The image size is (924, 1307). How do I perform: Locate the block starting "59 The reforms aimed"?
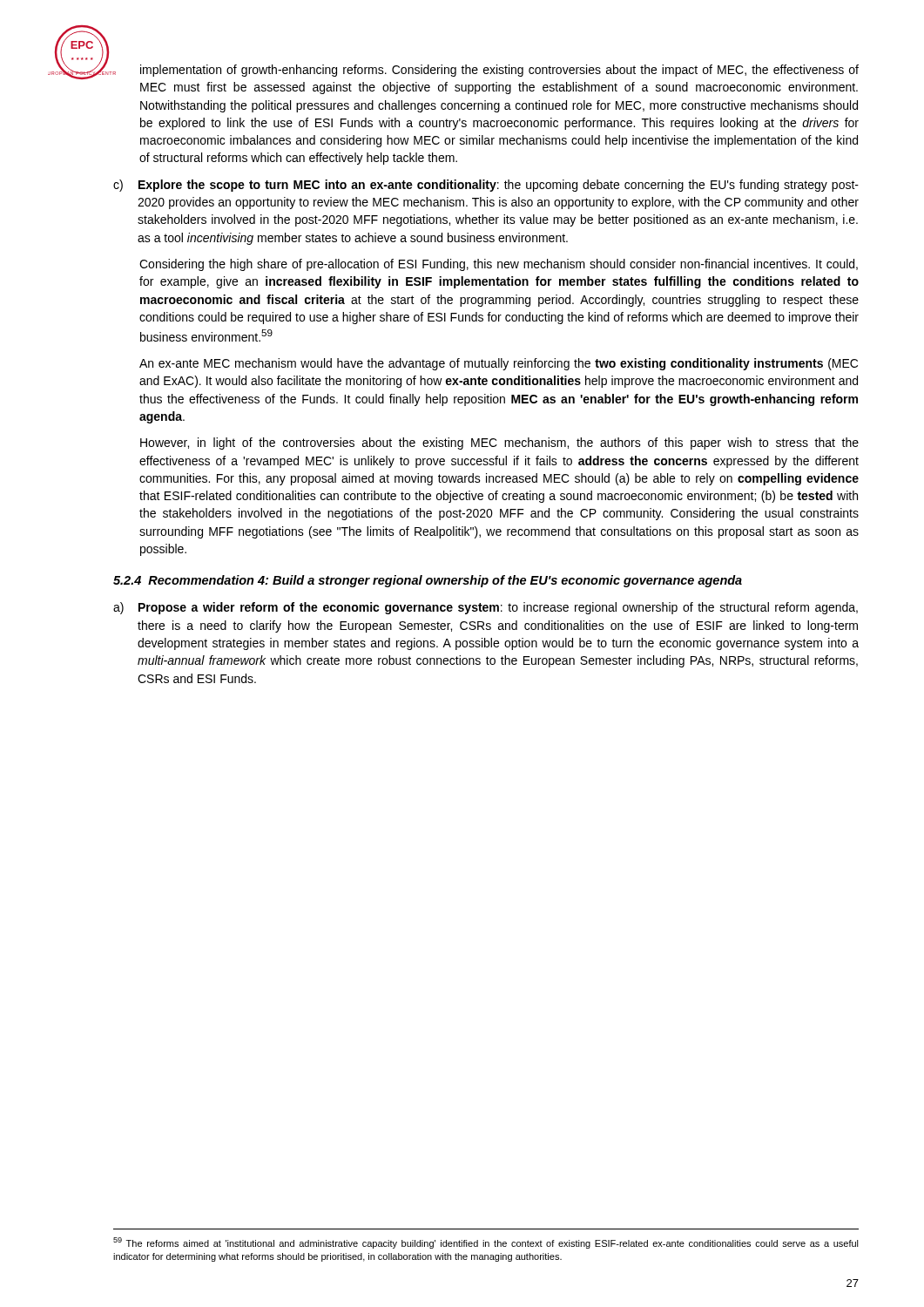point(486,1249)
